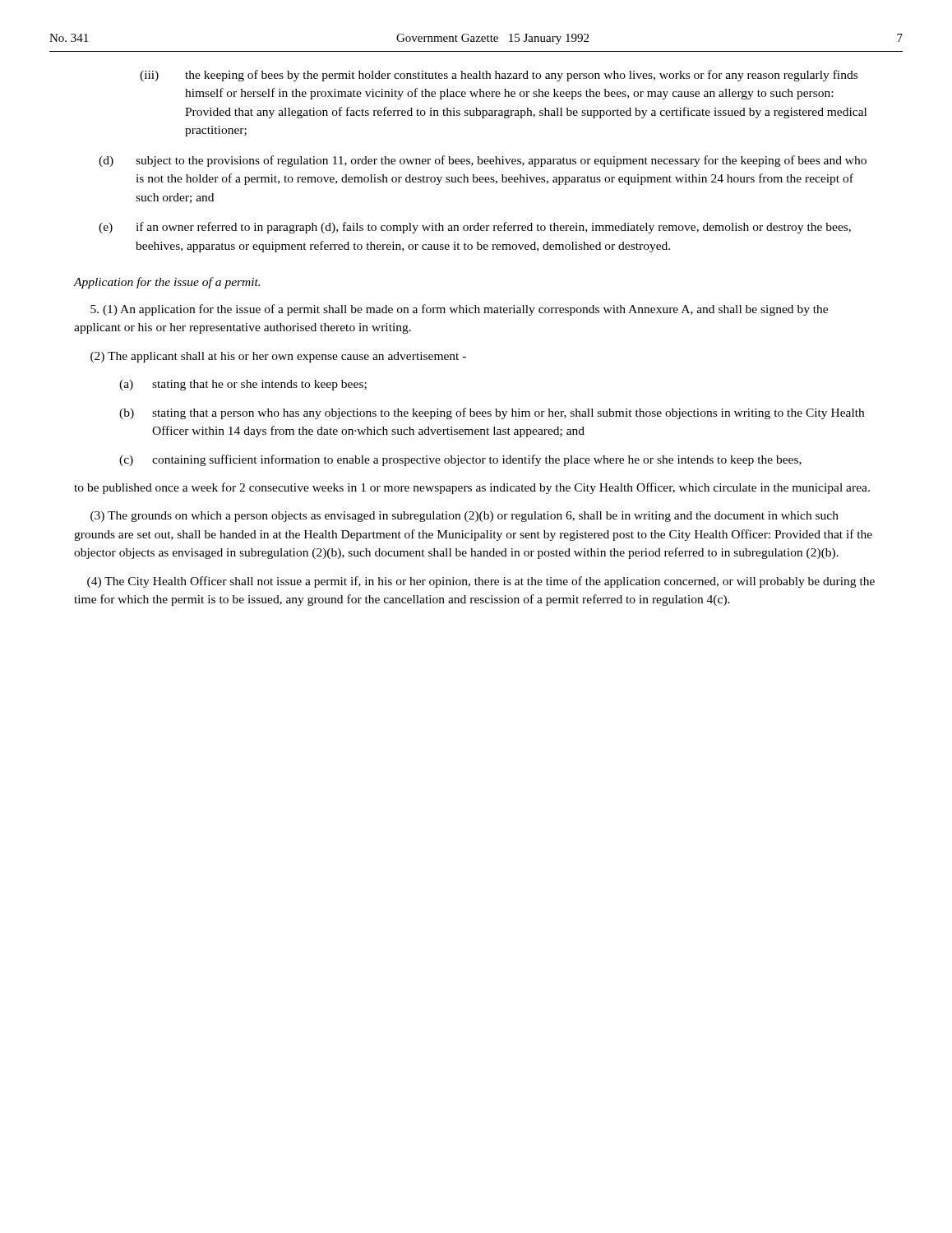
Task: Click on the list item that reads "(b) stating that a person who has any"
Action: click(499, 422)
